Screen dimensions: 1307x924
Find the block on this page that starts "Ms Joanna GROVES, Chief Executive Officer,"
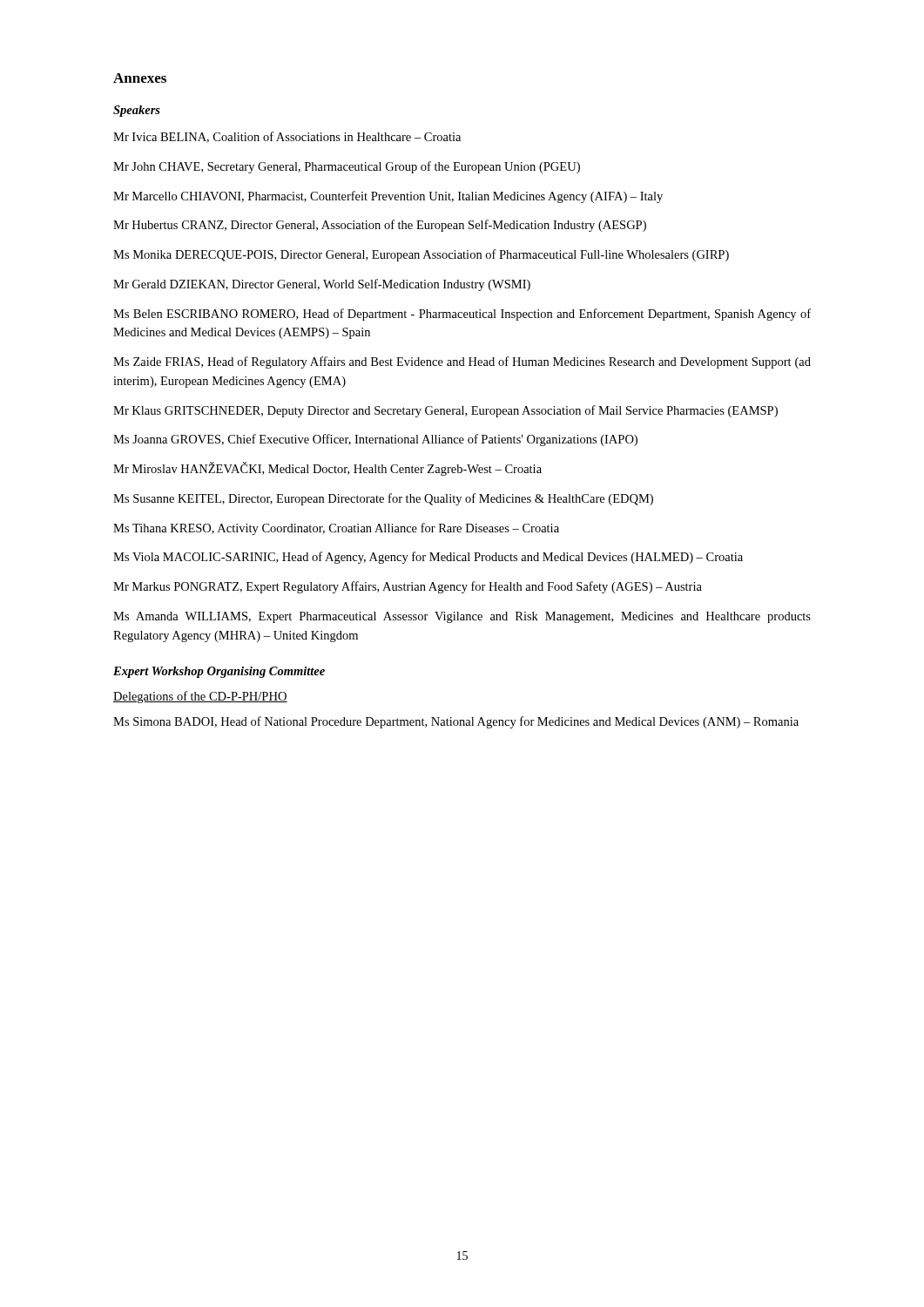376,439
